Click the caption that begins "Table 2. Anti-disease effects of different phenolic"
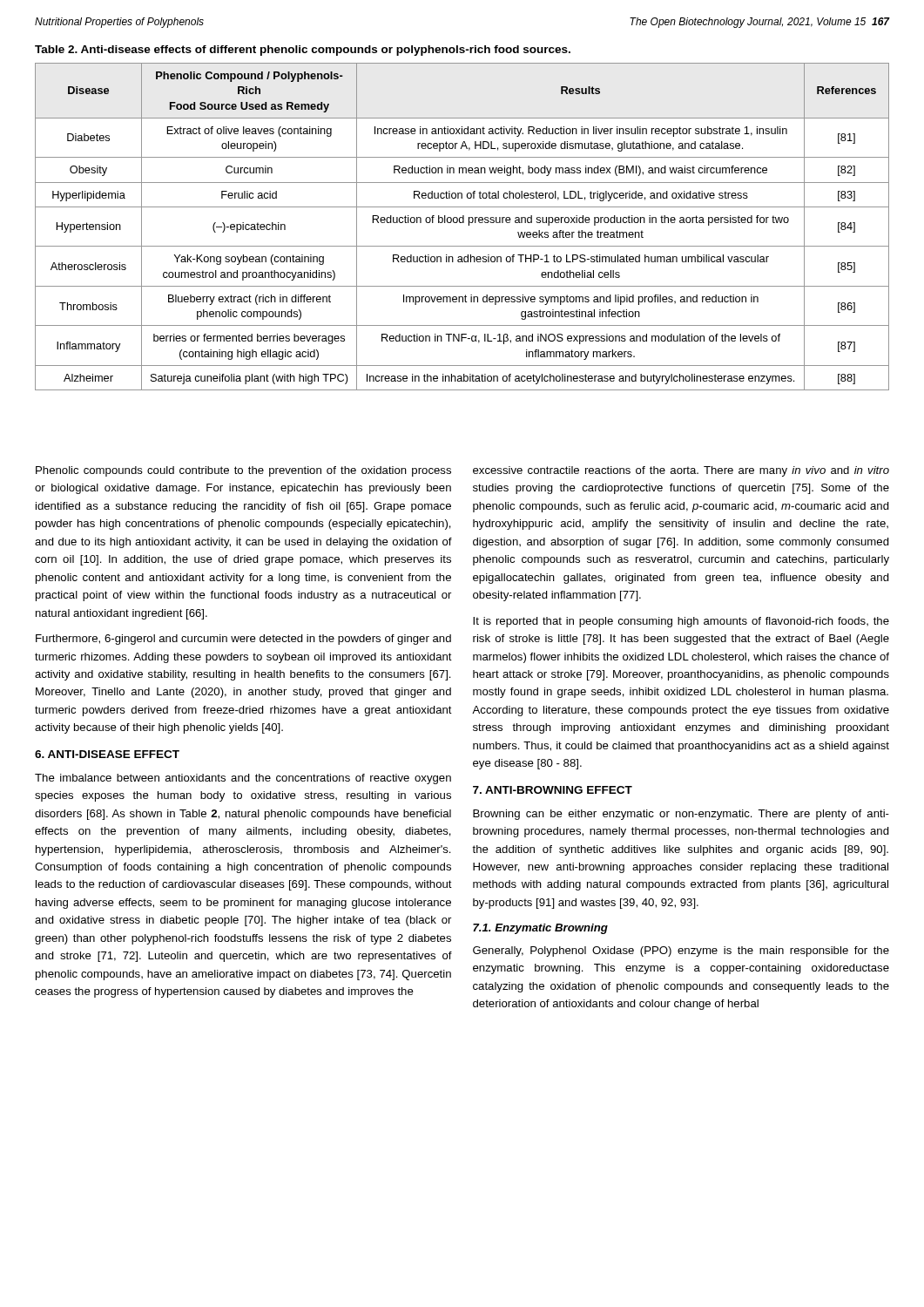The height and width of the screenshot is (1307, 924). tap(303, 49)
